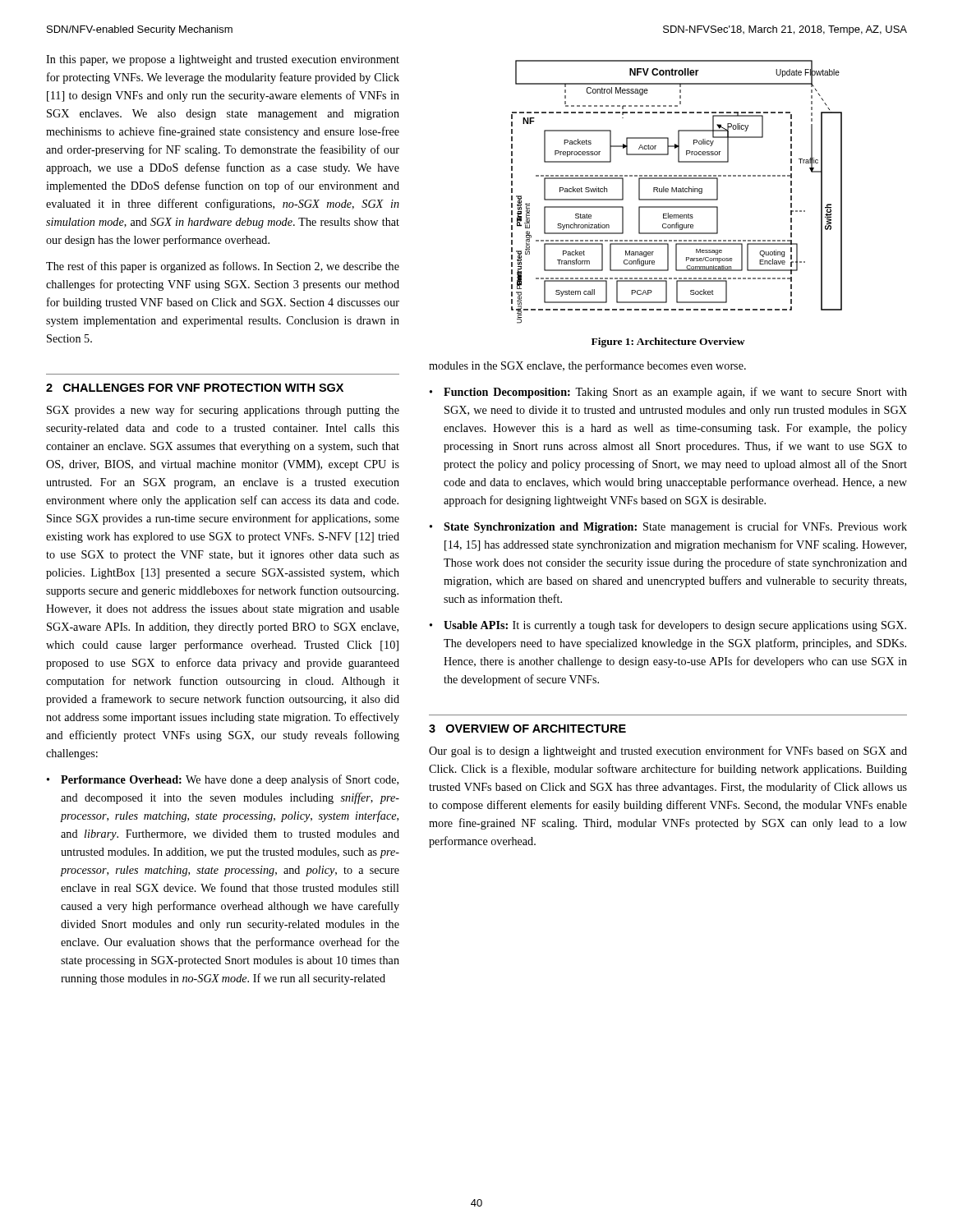
Task: Click a engineering diagram
Action: coord(668,194)
